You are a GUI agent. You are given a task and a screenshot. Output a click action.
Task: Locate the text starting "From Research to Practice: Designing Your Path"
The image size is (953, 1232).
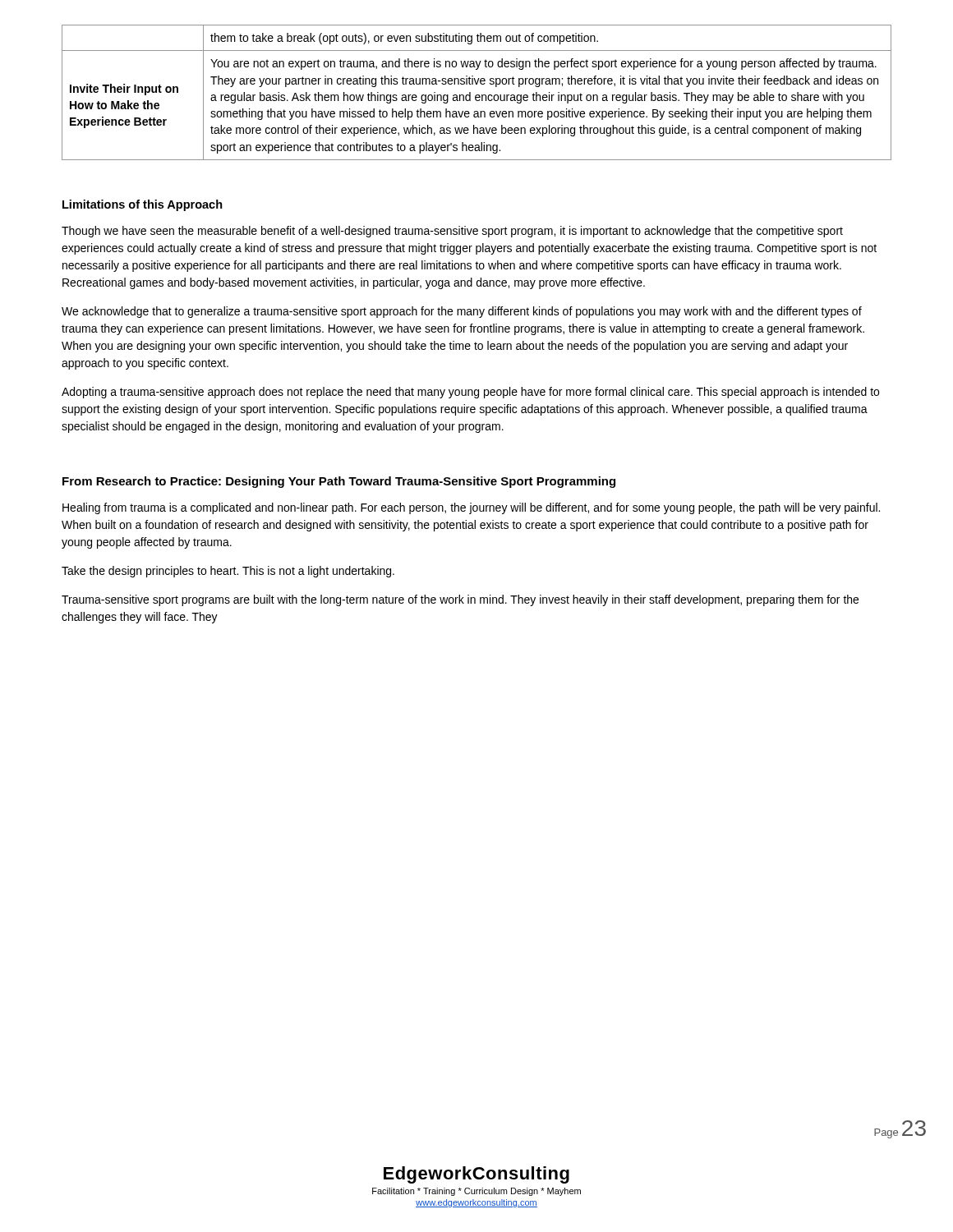click(x=476, y=481)
